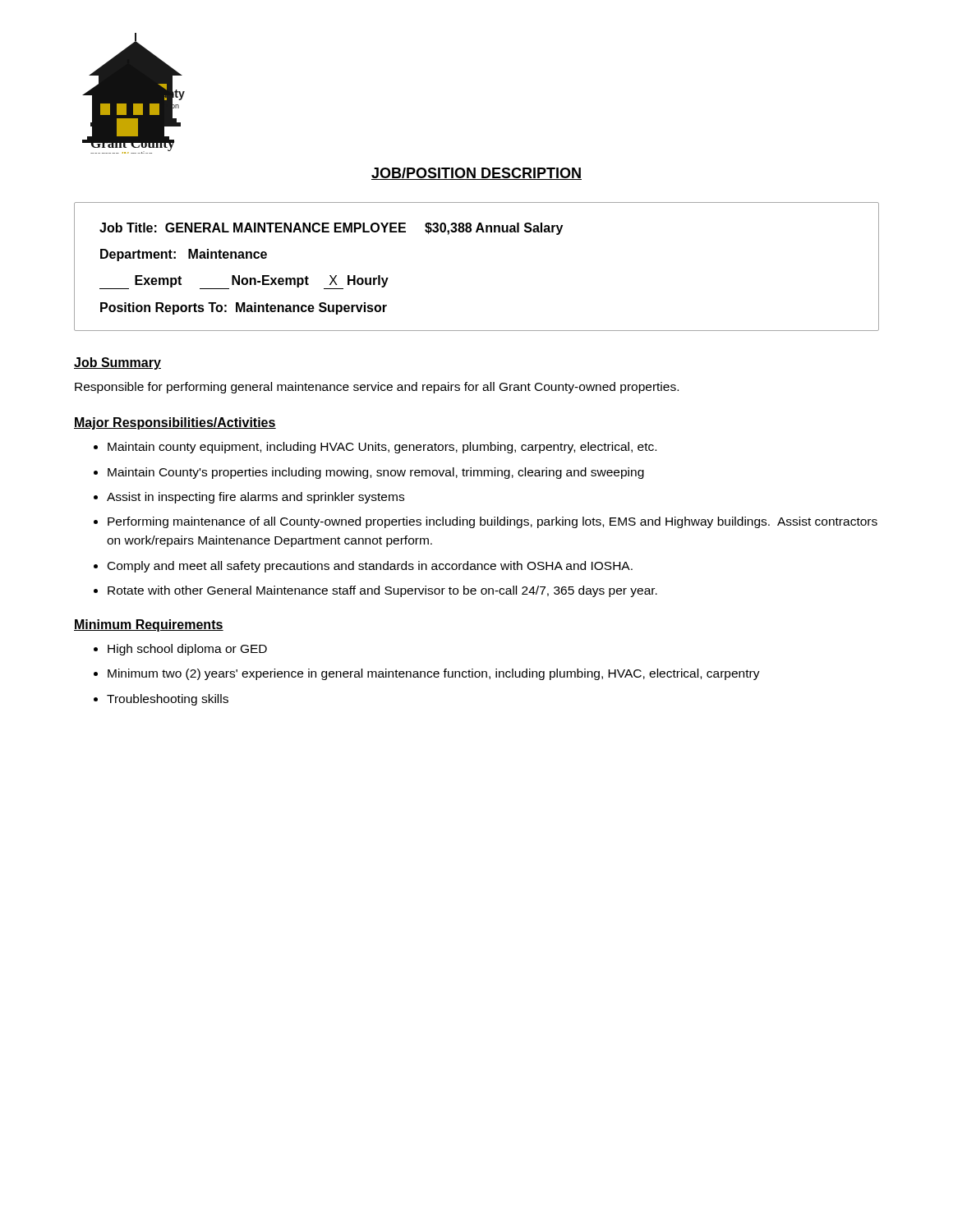Click on the list item containing "Maintain county equipment, including"

click(x=382, y=447)
